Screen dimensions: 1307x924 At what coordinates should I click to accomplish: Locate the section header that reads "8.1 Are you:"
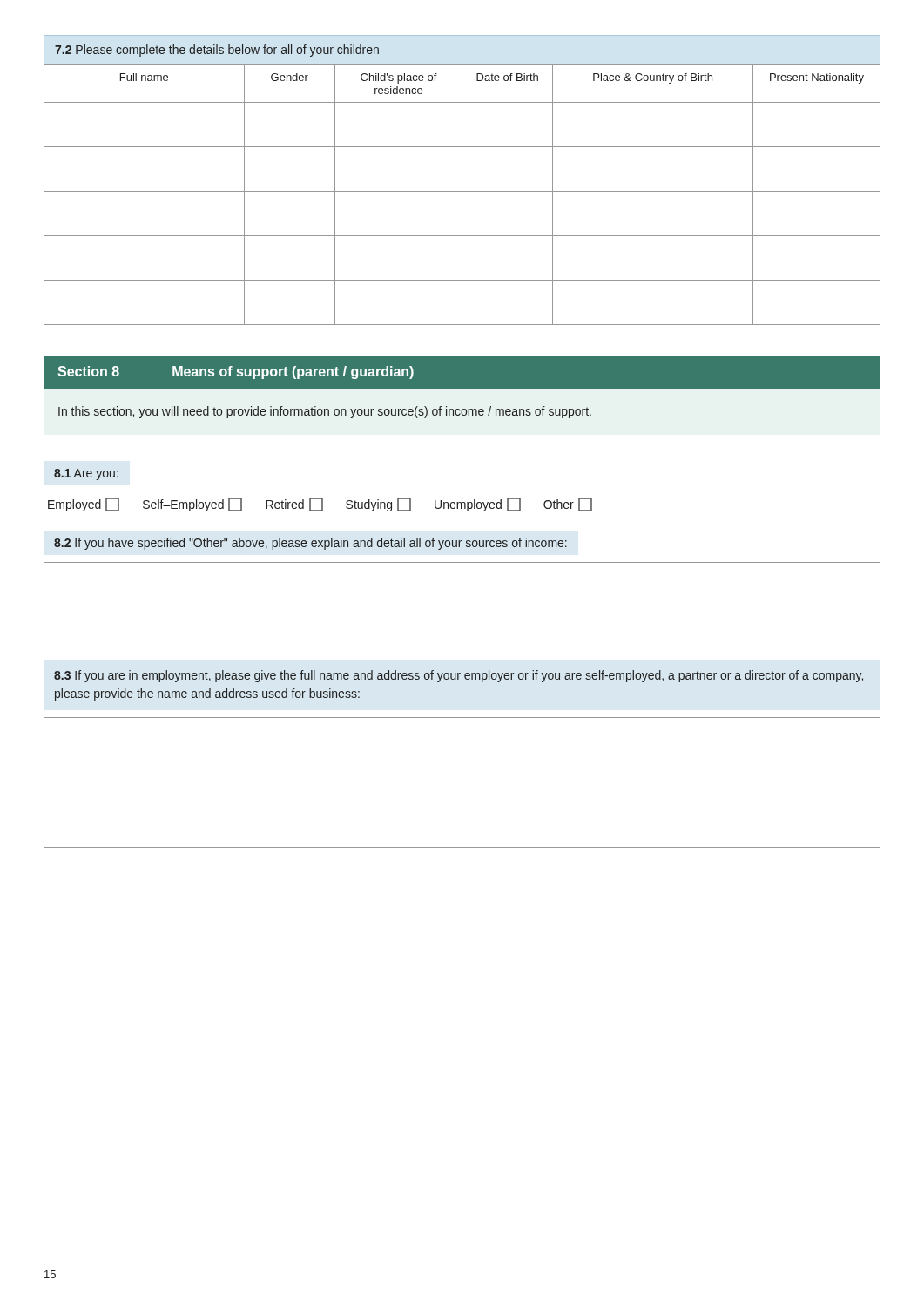pyautogui.click(x=87, y=473)
